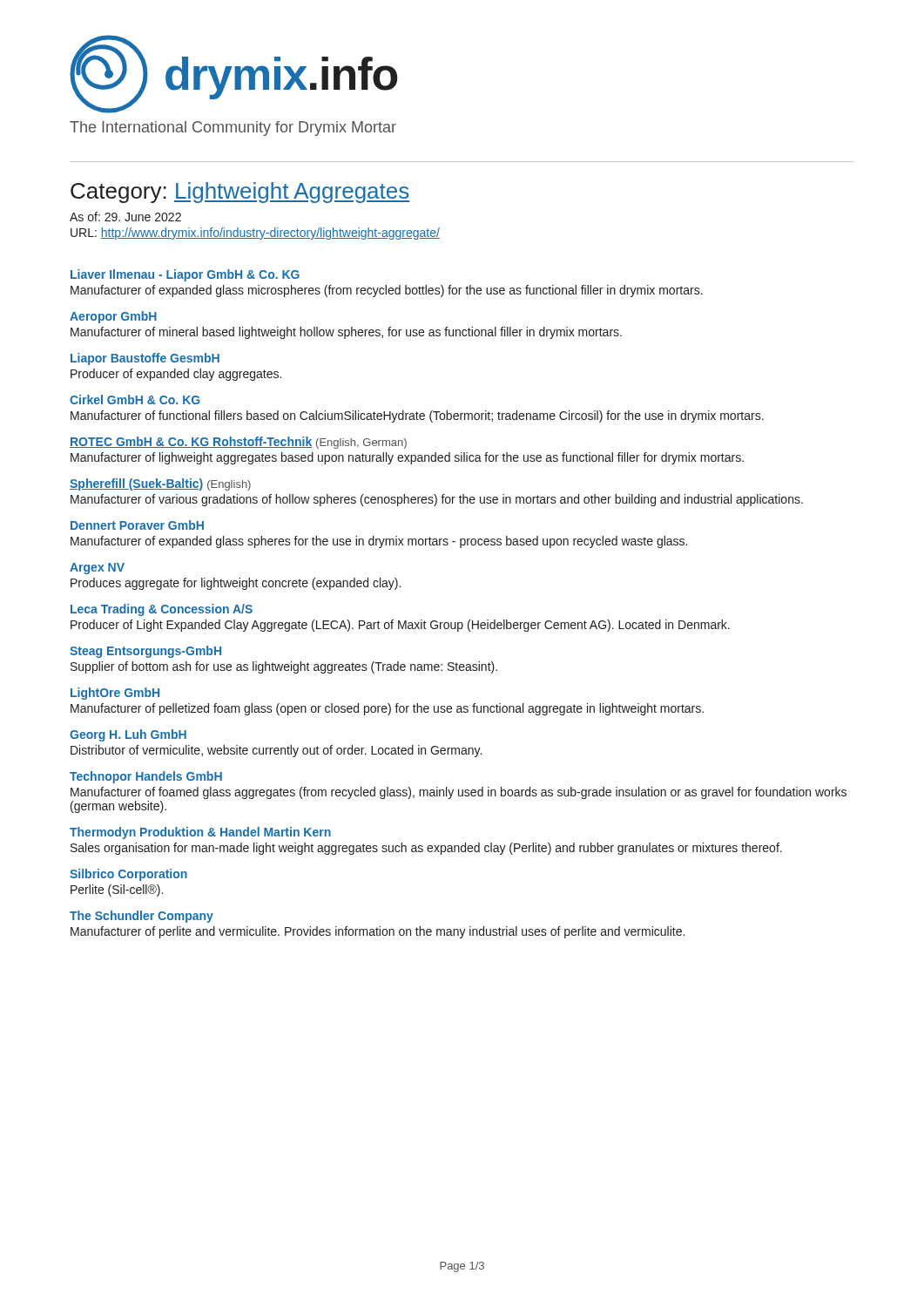924x1307 pixels.
Task: Select the text block containing "Steag Entsorgungs-GmbH Supplier"
Action: click(462, 659)
